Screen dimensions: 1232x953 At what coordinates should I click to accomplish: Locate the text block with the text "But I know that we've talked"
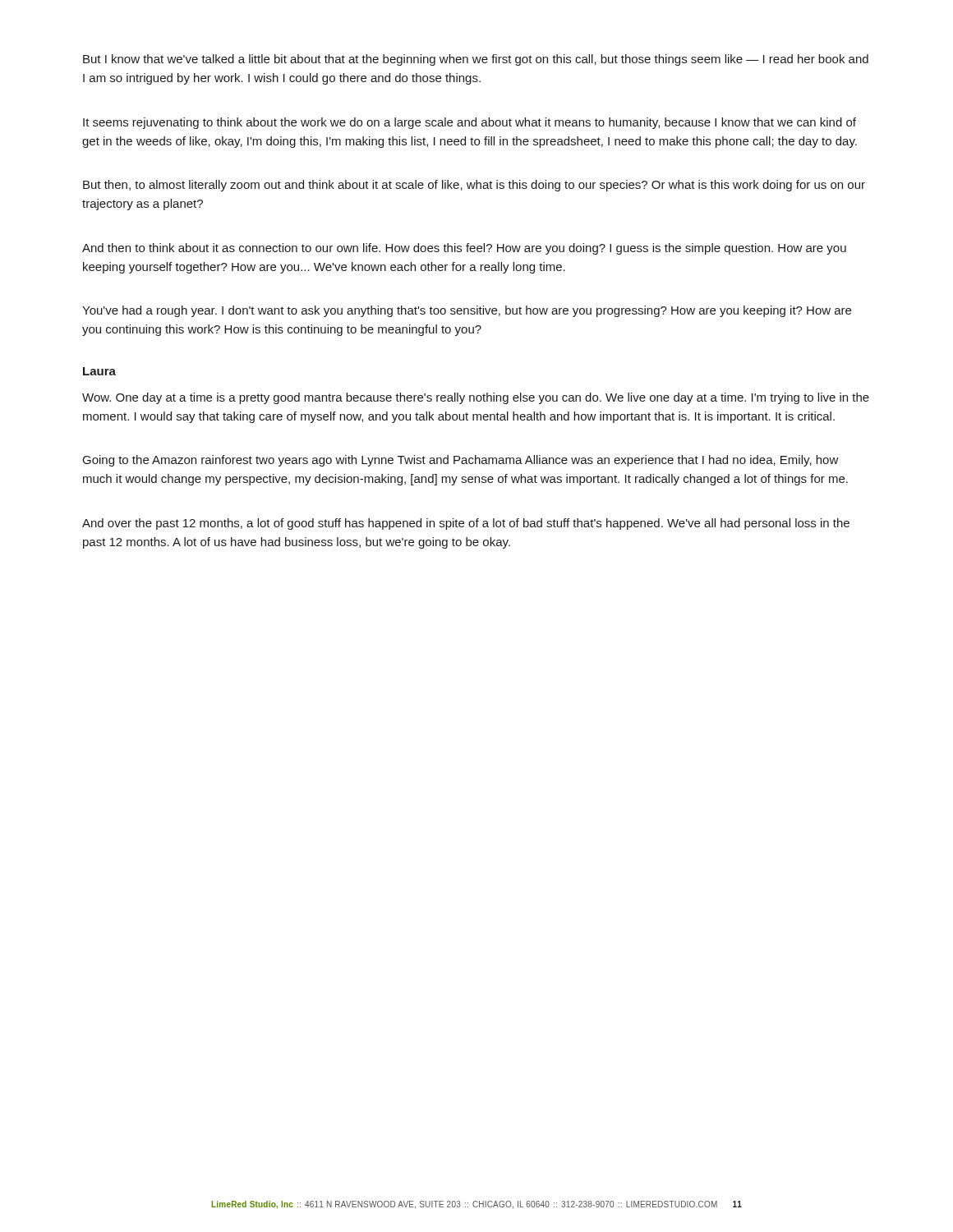(475, 68)
